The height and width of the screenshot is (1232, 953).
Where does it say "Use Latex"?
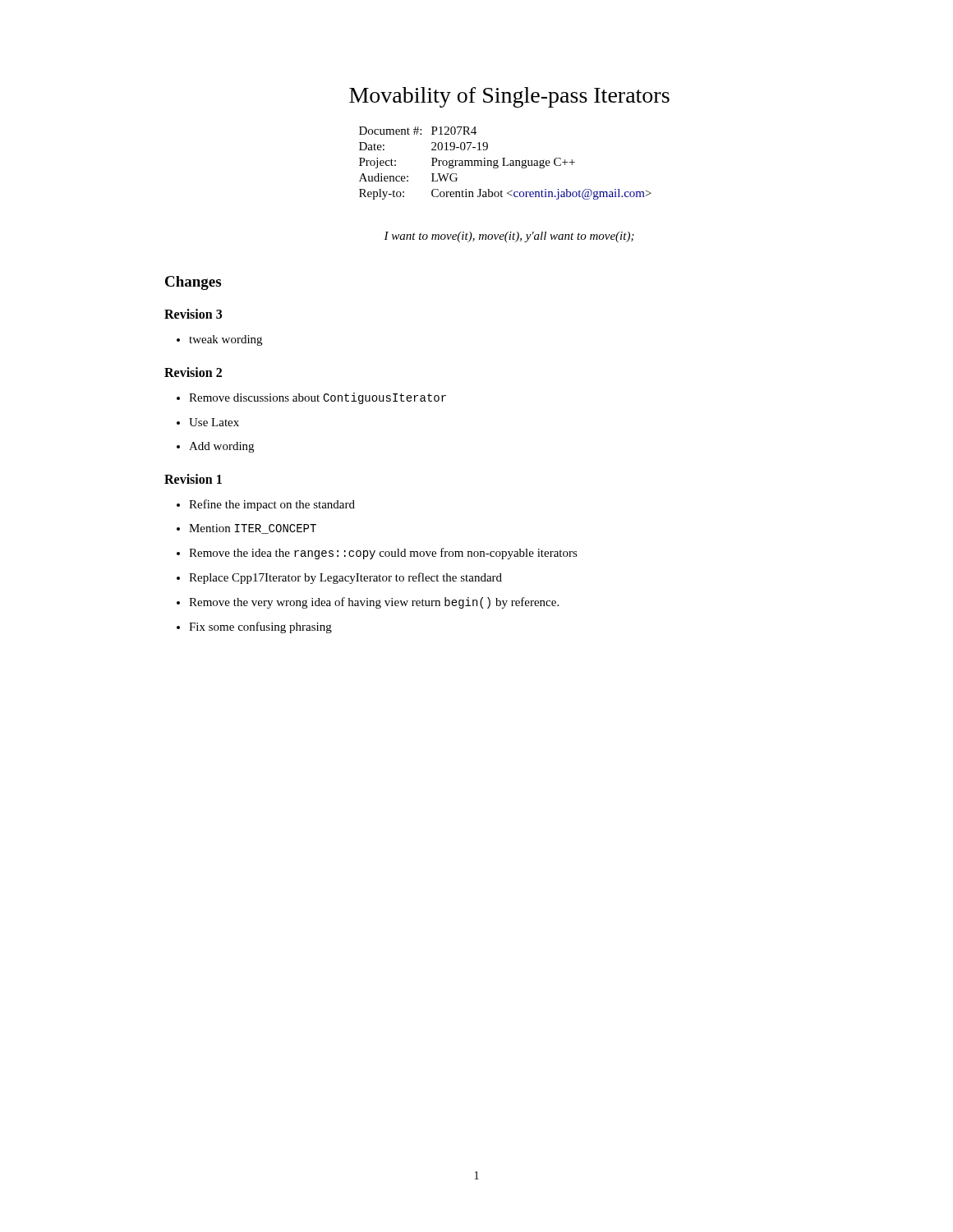(x=214, y=422)
